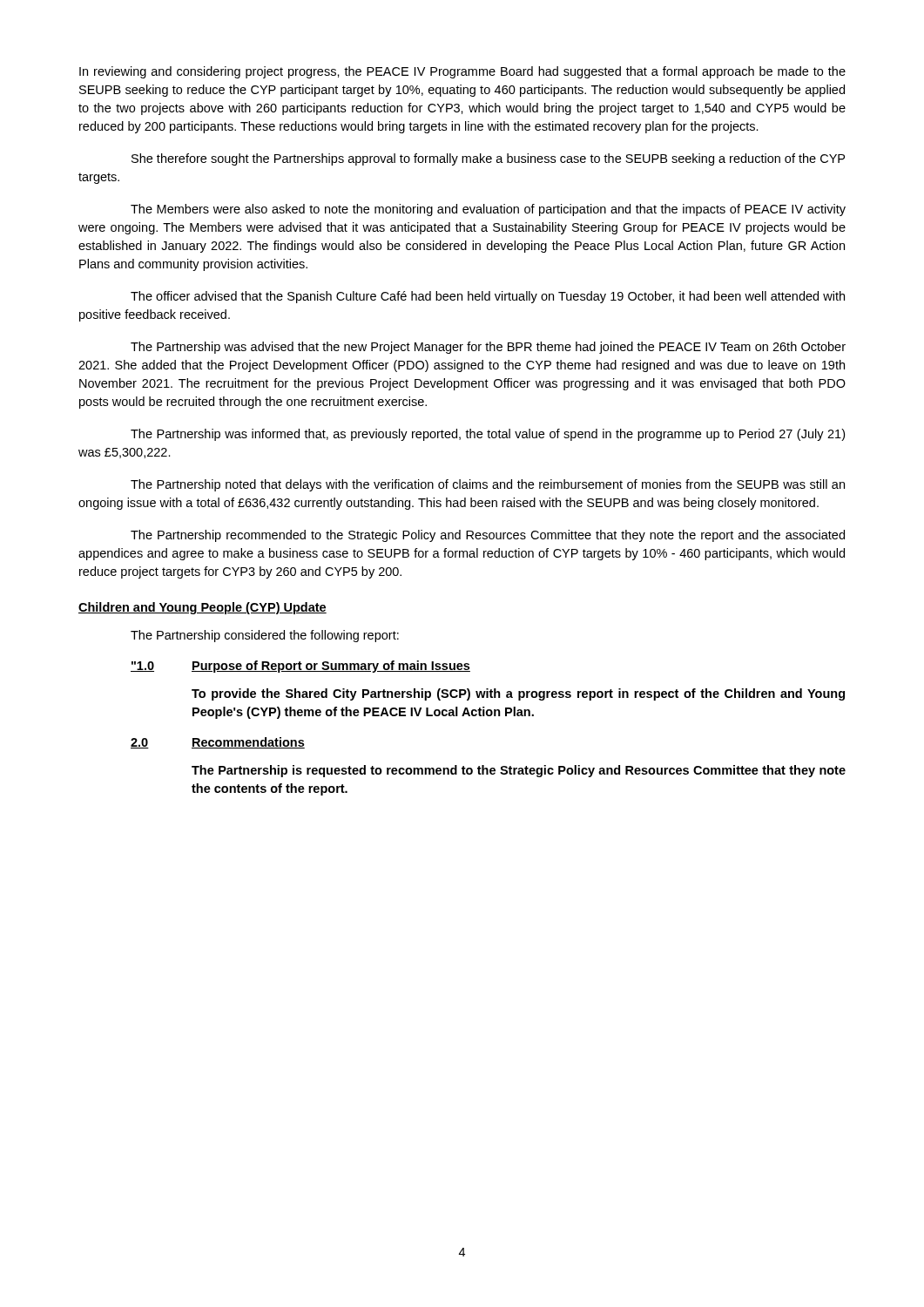This screenshot has height=1307, width=924.
Task: Locate the text block that reads "She therefore sought the Partnerships approval to formally"
Action: (462, 168)
